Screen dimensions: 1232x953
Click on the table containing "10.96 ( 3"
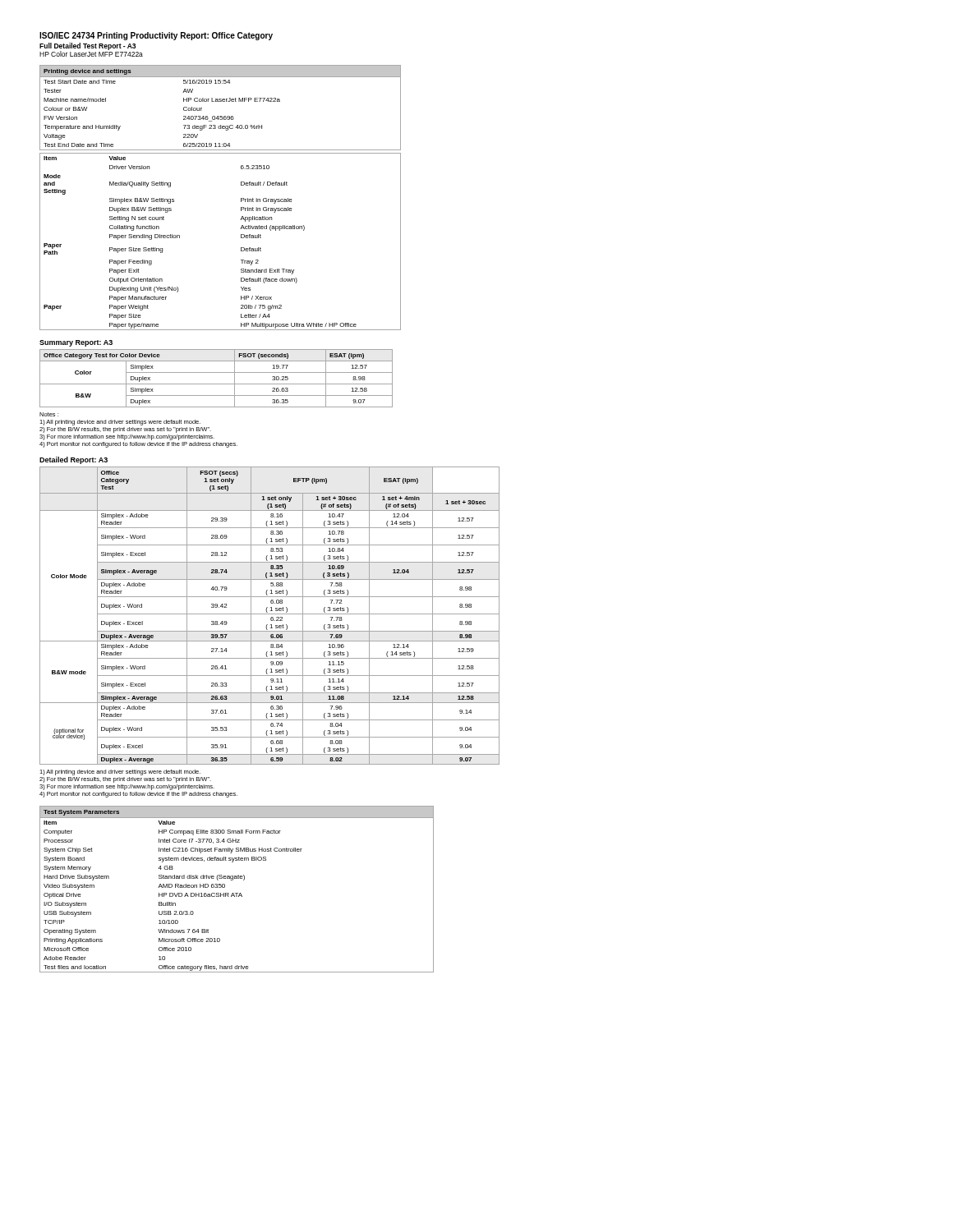(476, 616)
